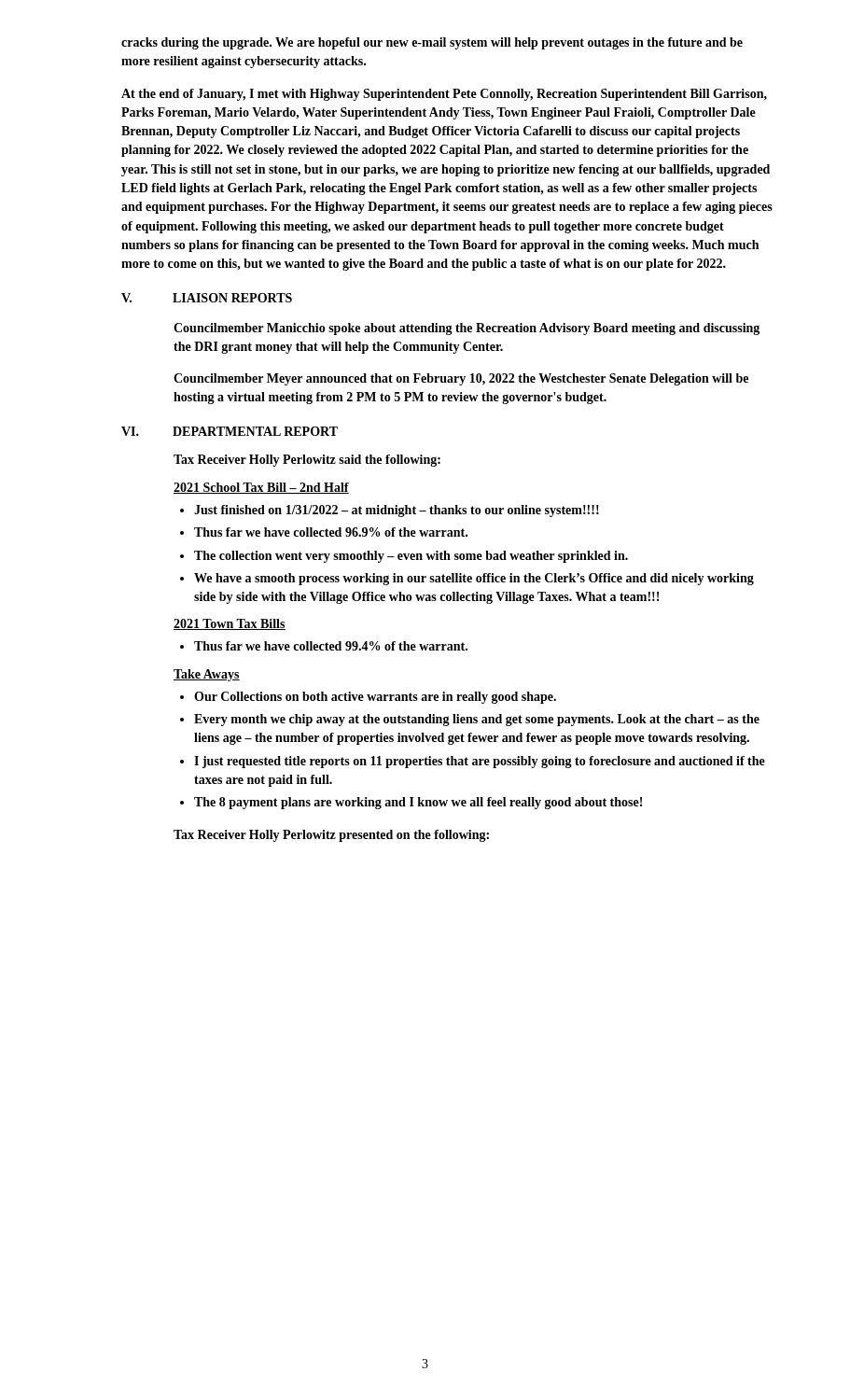Where is the passage that starts "Councilmember Meyer announced that on February"?
850x1400 pixels.
(x=461, y=388)
